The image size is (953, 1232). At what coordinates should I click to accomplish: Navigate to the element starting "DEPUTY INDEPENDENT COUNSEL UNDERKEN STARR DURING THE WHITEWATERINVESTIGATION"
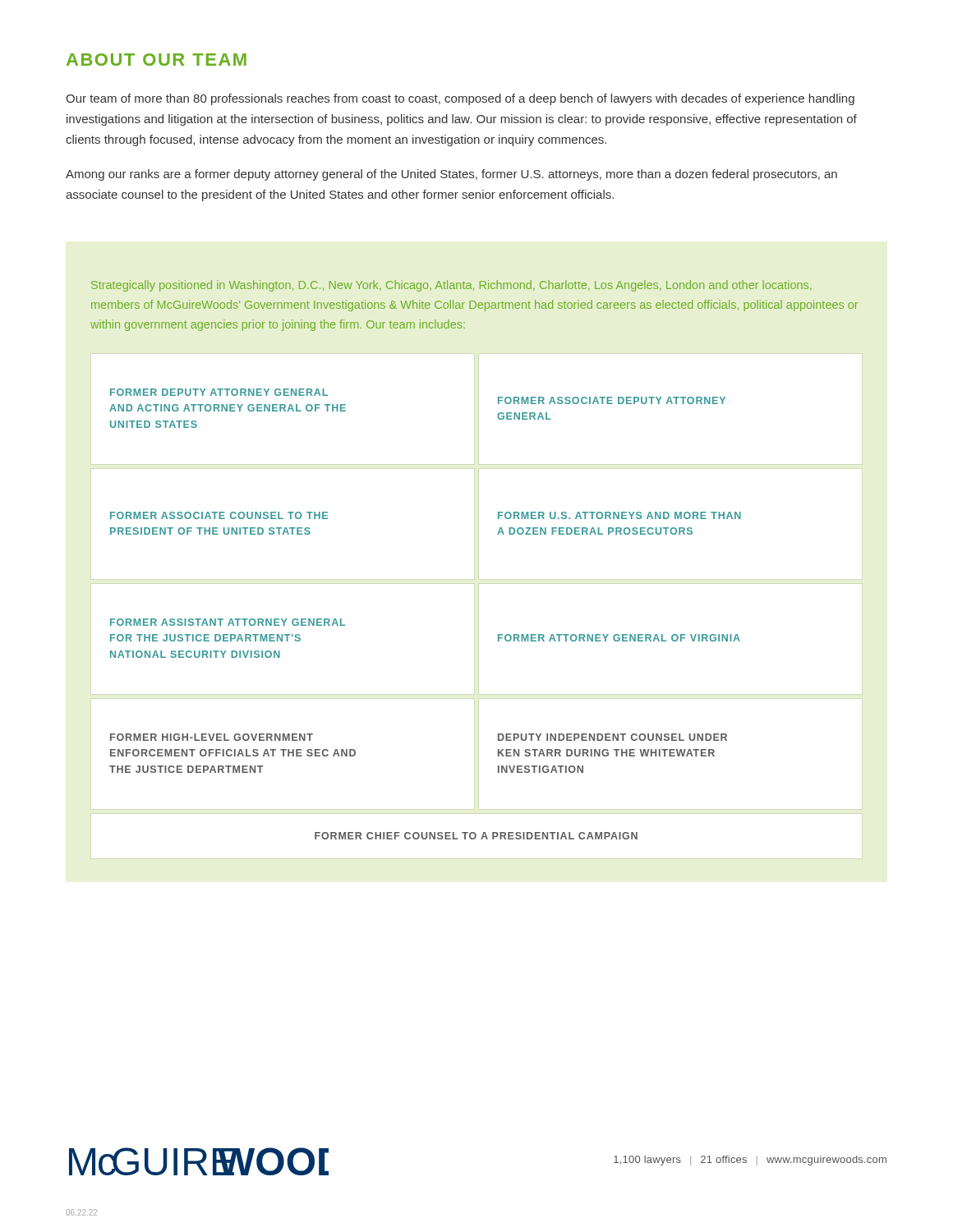pos(613,754)
